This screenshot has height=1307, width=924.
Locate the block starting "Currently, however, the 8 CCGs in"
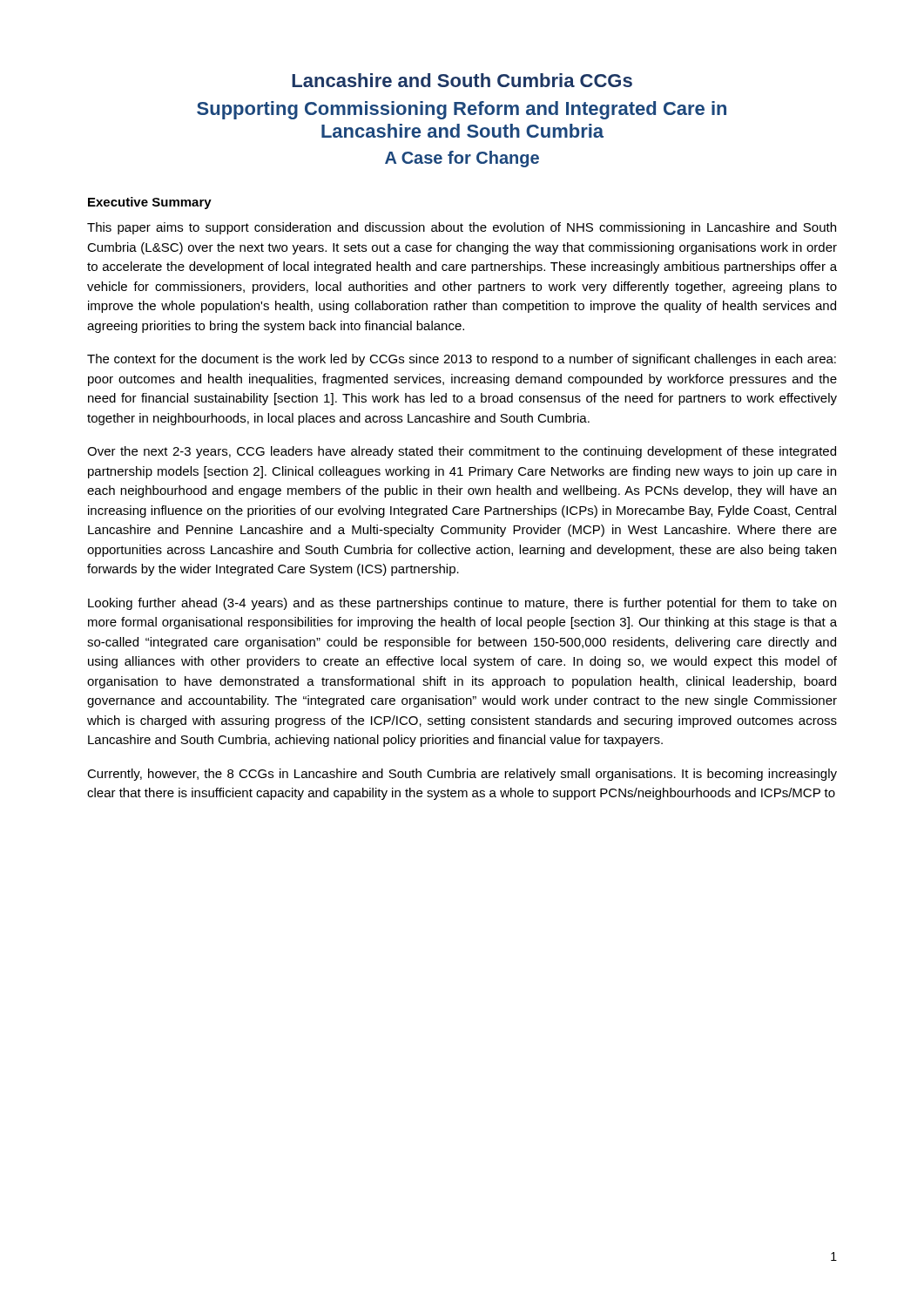tap(462, 783)
